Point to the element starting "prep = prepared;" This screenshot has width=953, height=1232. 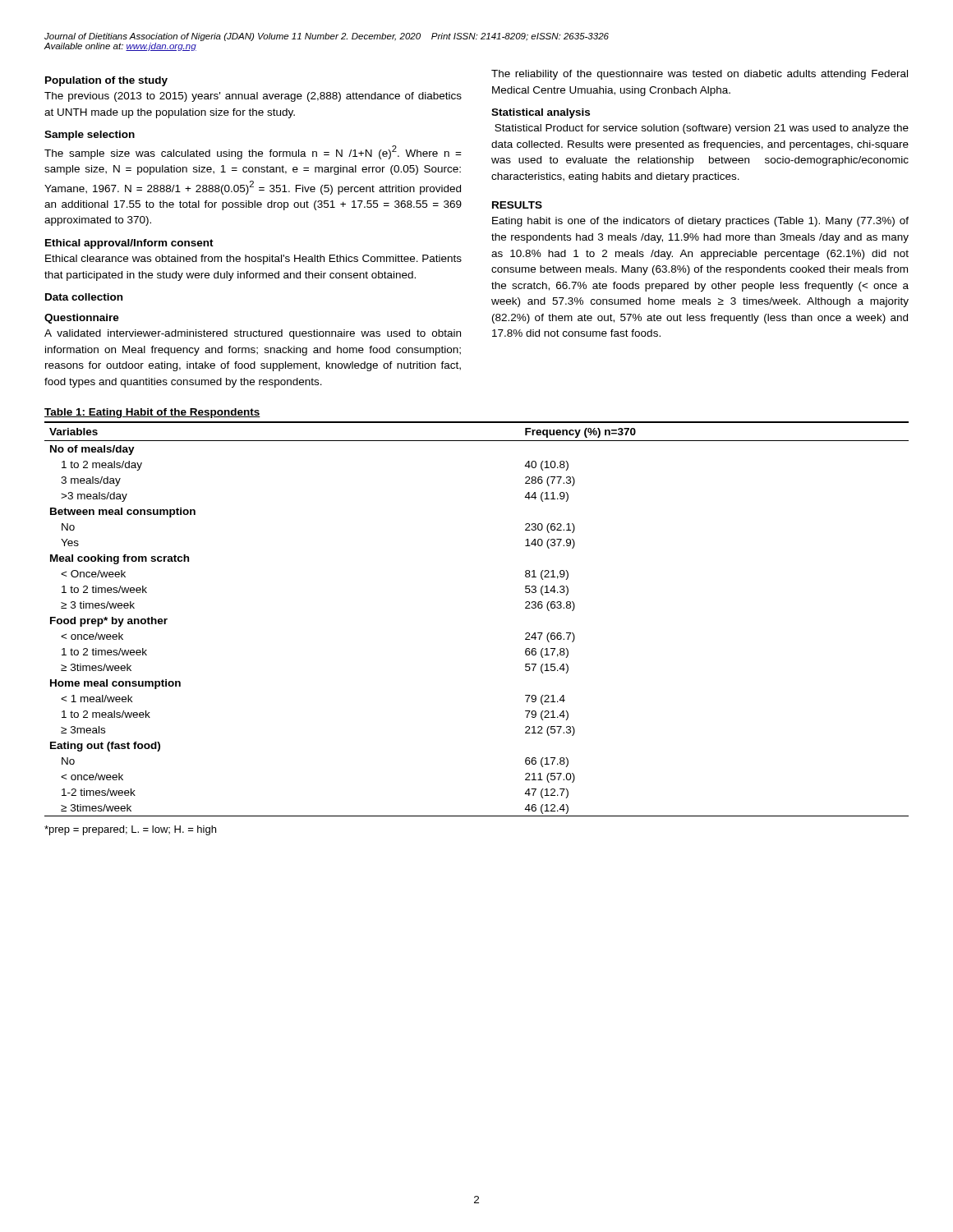point(131,829)
